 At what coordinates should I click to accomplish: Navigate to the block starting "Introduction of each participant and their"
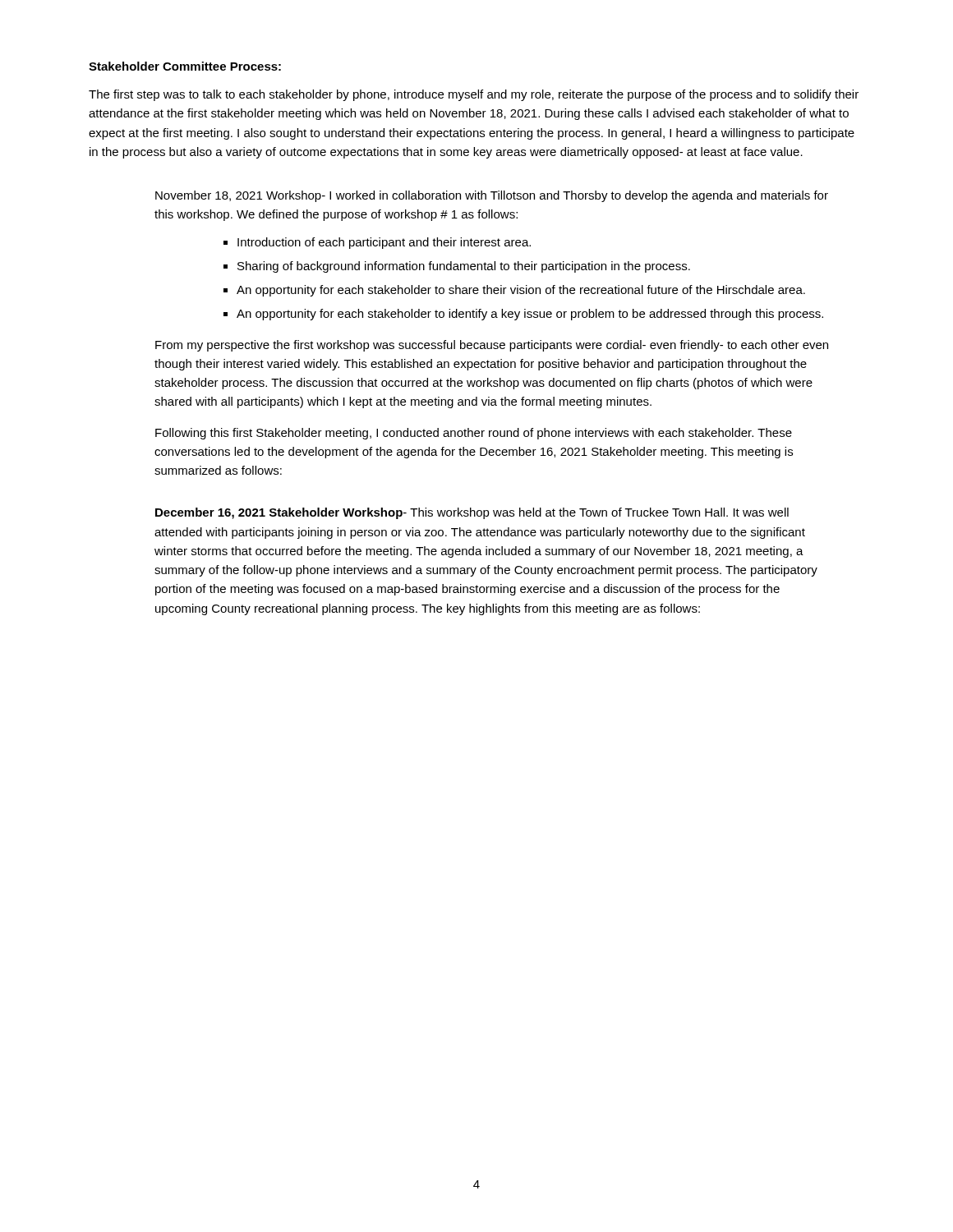click(x=384, y=241)
